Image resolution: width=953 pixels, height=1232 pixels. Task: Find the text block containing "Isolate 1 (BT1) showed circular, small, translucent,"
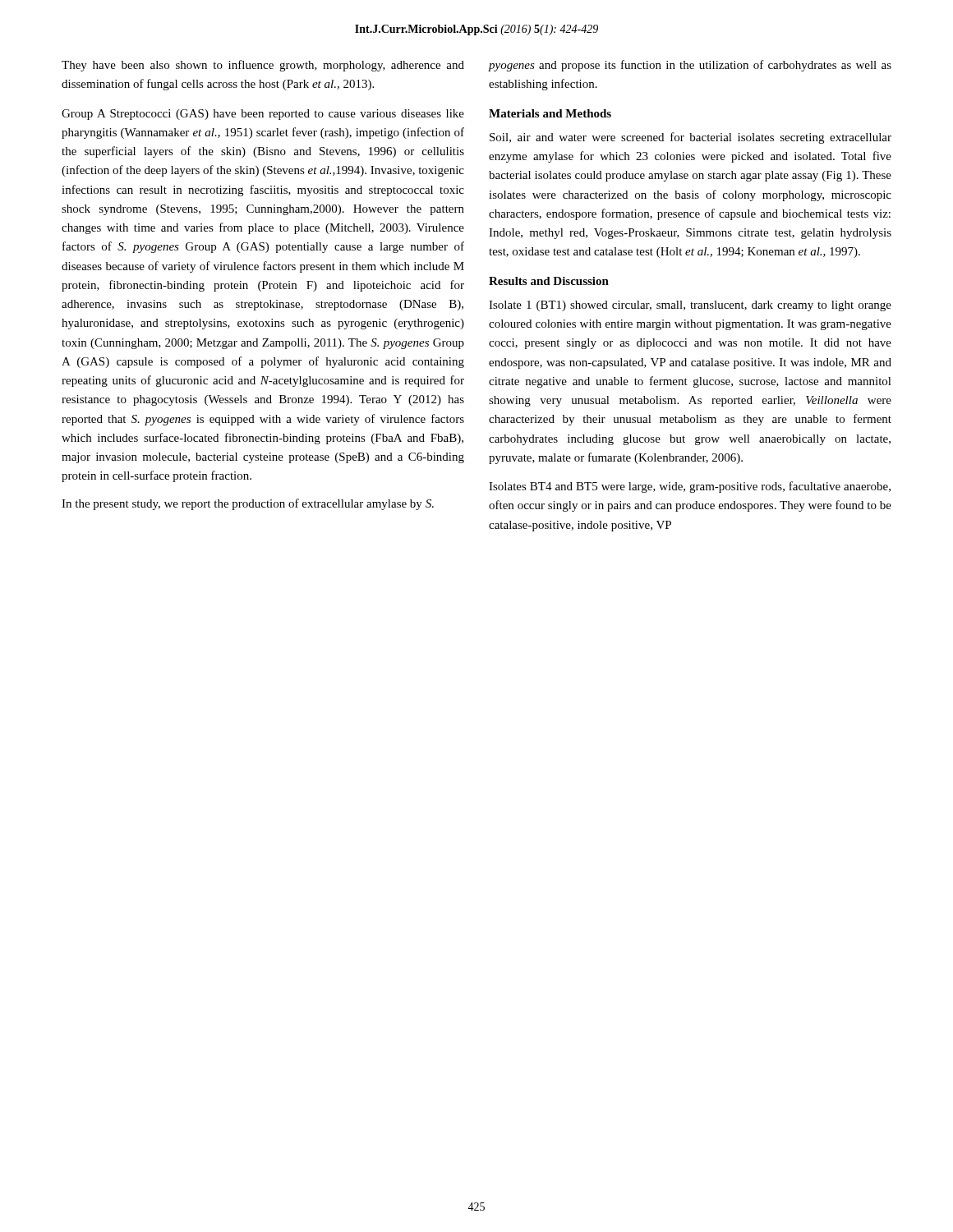coord(690,381)
